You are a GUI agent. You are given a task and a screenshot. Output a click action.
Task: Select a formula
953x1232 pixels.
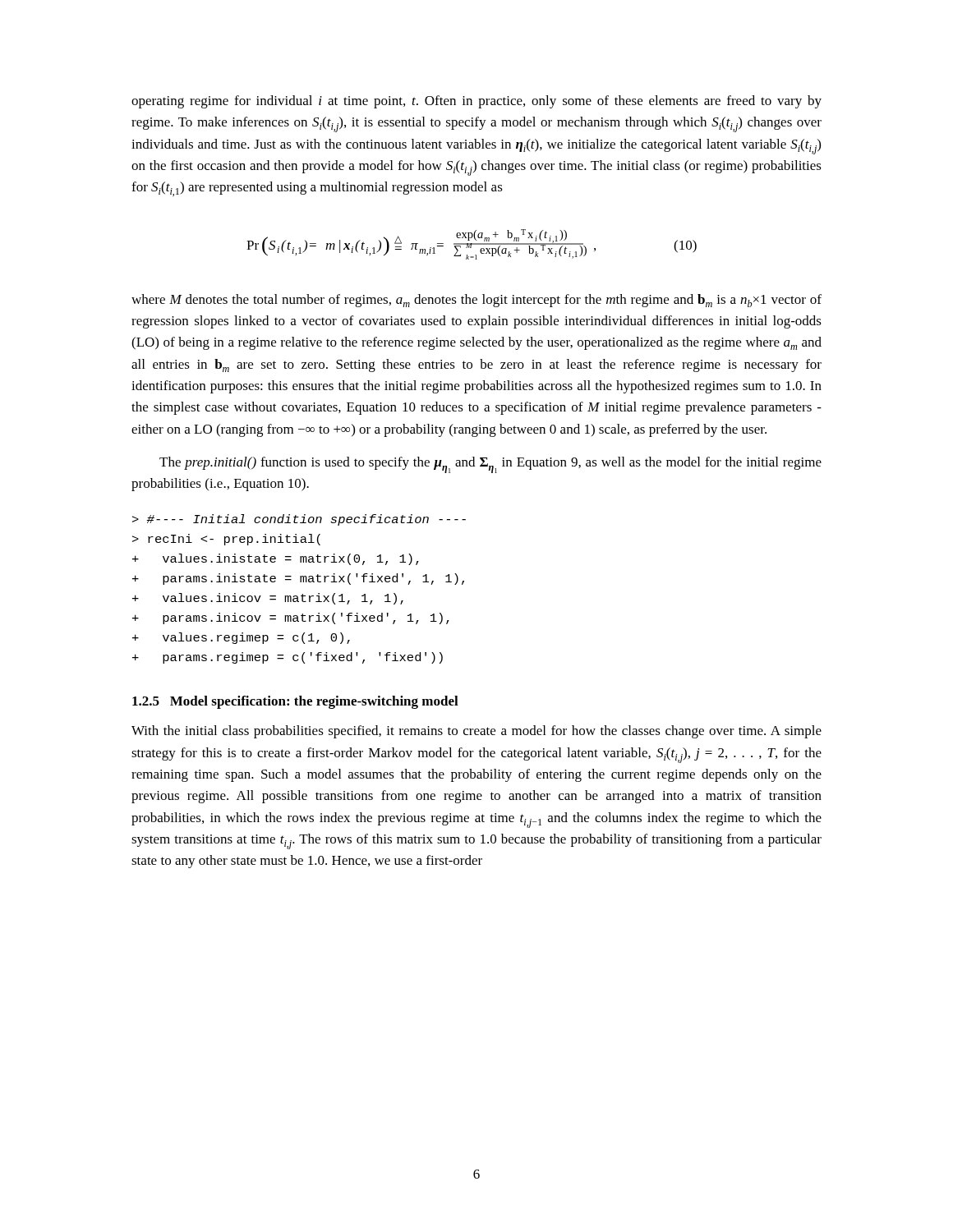point(476,244)
